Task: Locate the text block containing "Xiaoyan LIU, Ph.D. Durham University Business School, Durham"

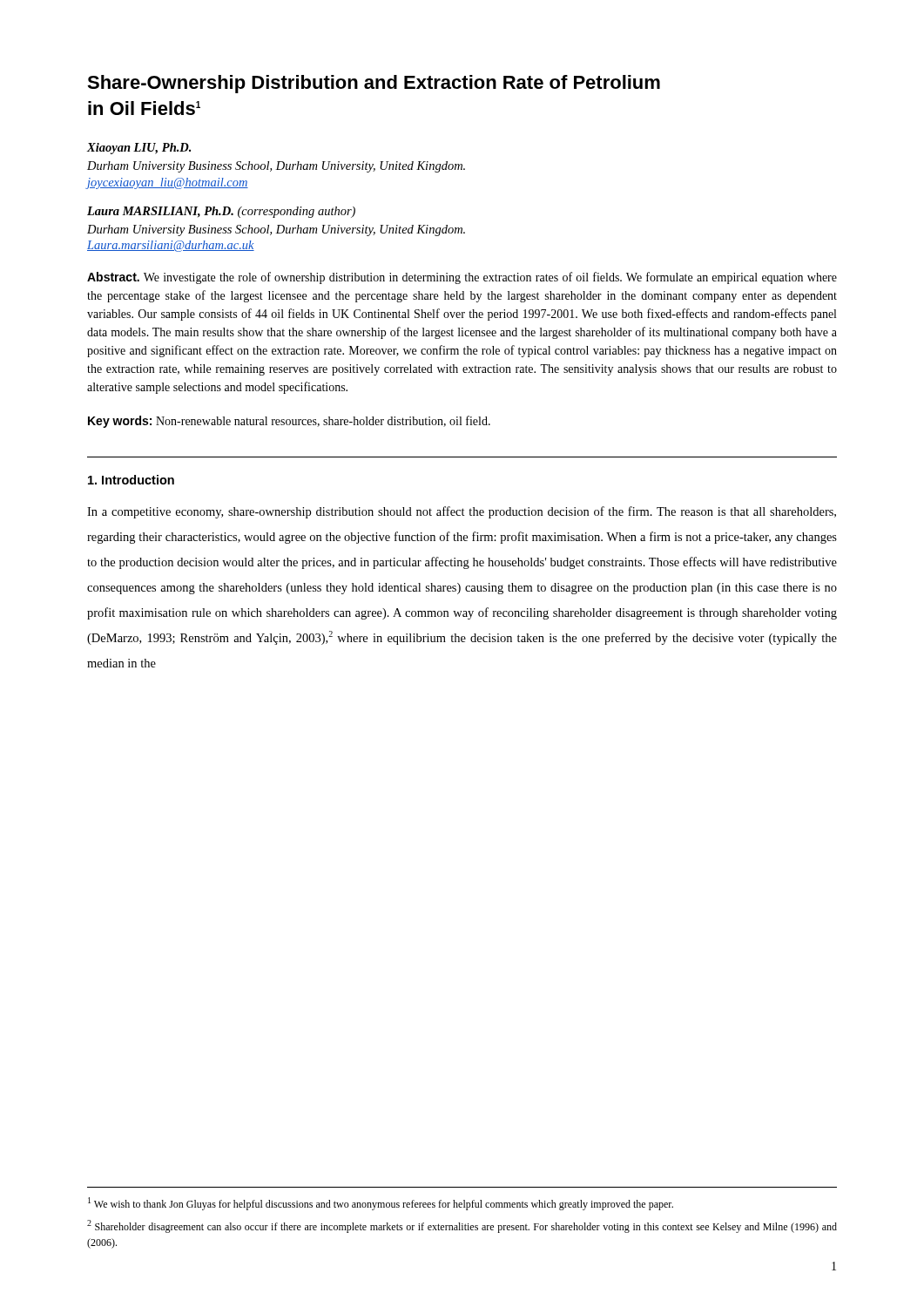Action: [x=462, y=165]
